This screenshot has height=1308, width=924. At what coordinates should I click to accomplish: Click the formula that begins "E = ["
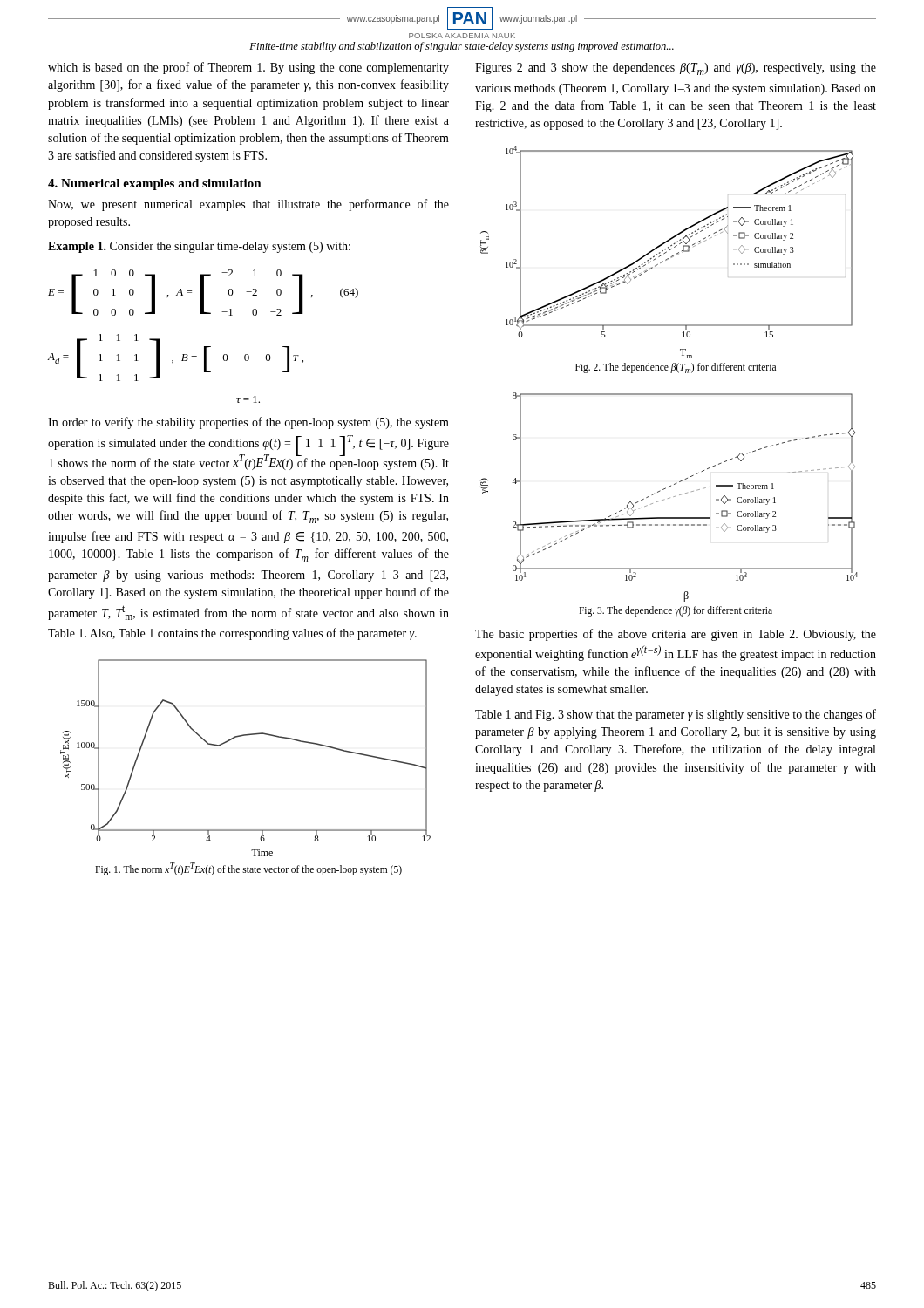tap(248, 336)
